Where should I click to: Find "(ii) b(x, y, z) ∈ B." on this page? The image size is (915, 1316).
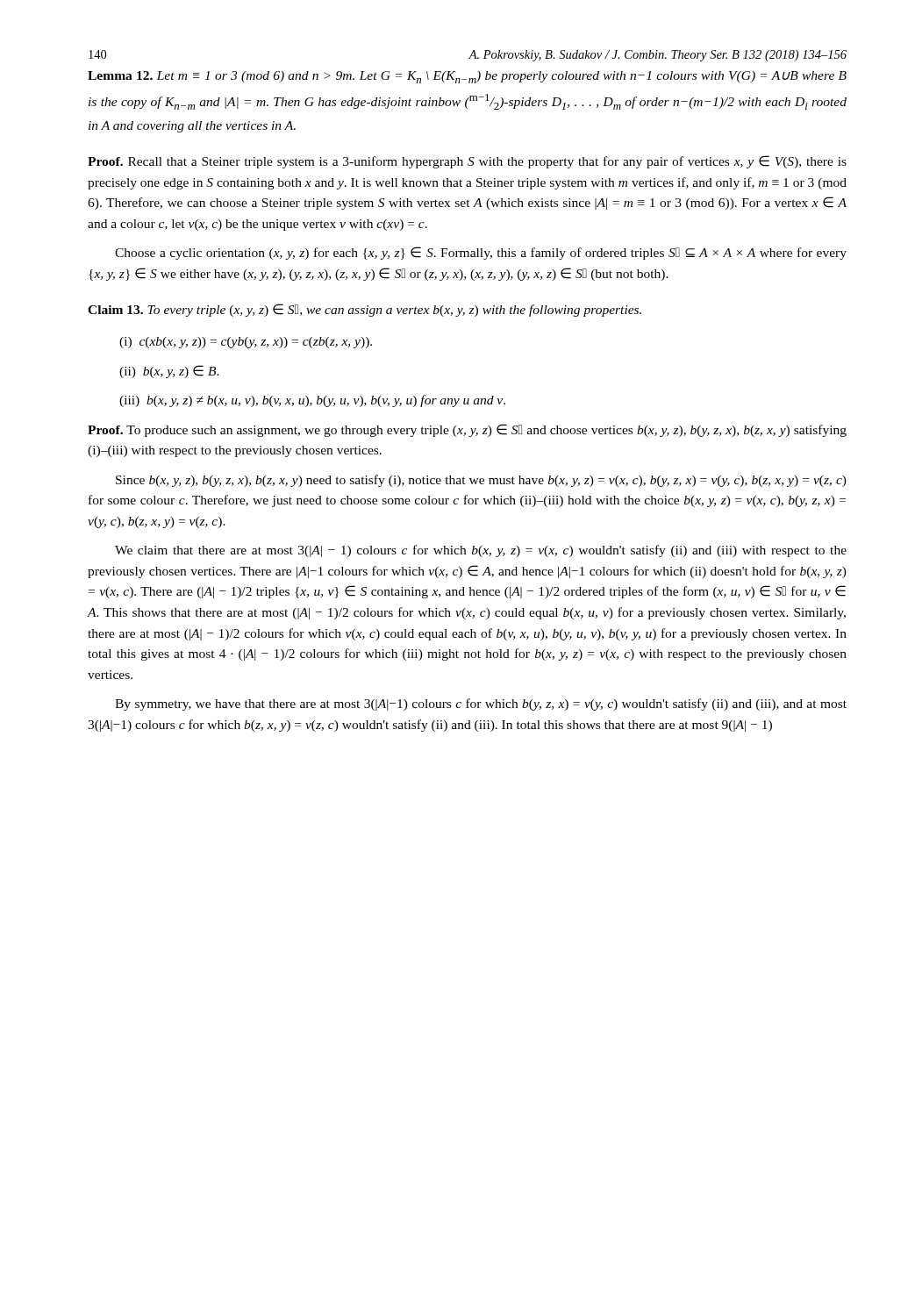coord(169,372)
